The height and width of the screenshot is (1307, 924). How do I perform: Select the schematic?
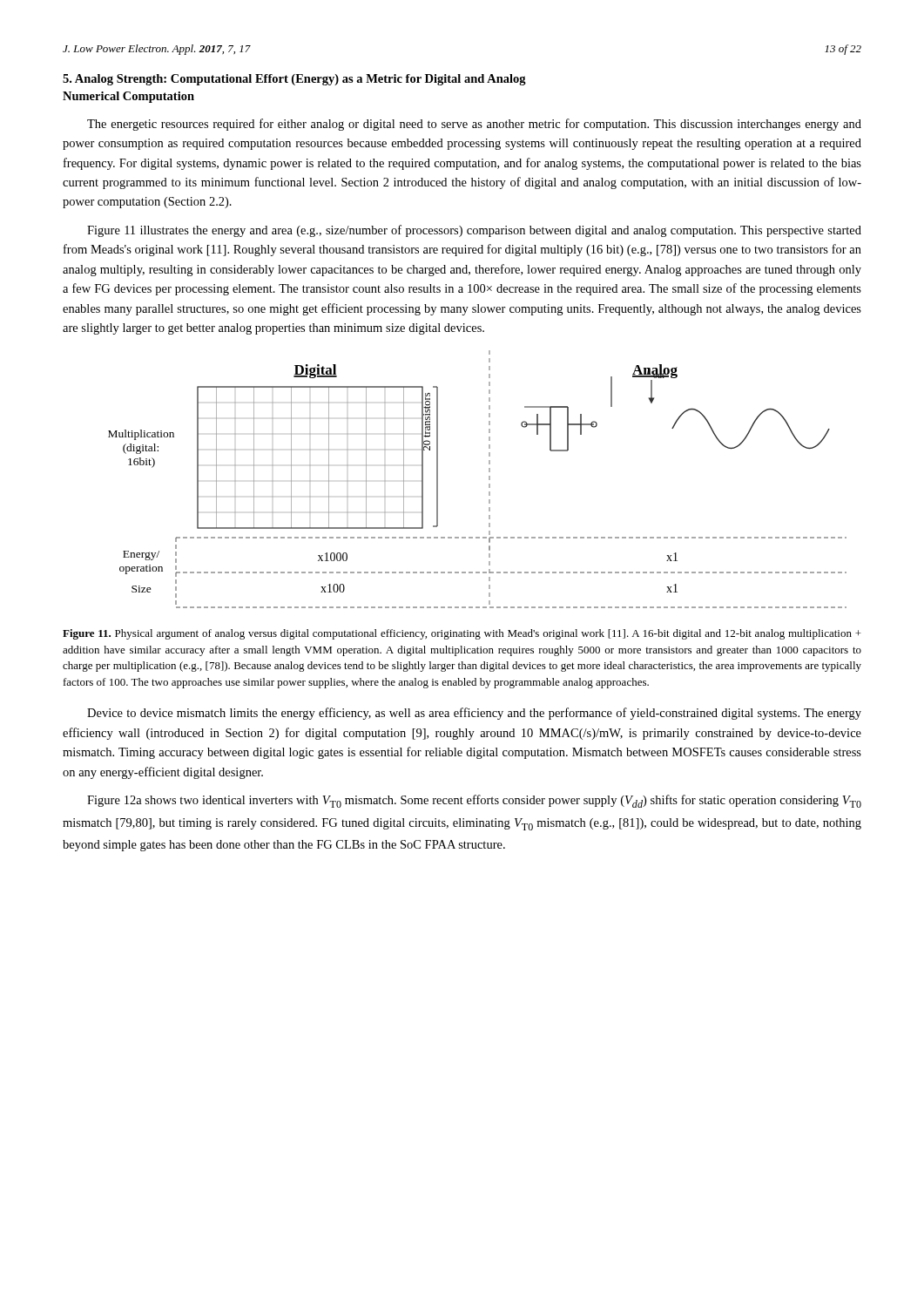[x=462, y=485]
